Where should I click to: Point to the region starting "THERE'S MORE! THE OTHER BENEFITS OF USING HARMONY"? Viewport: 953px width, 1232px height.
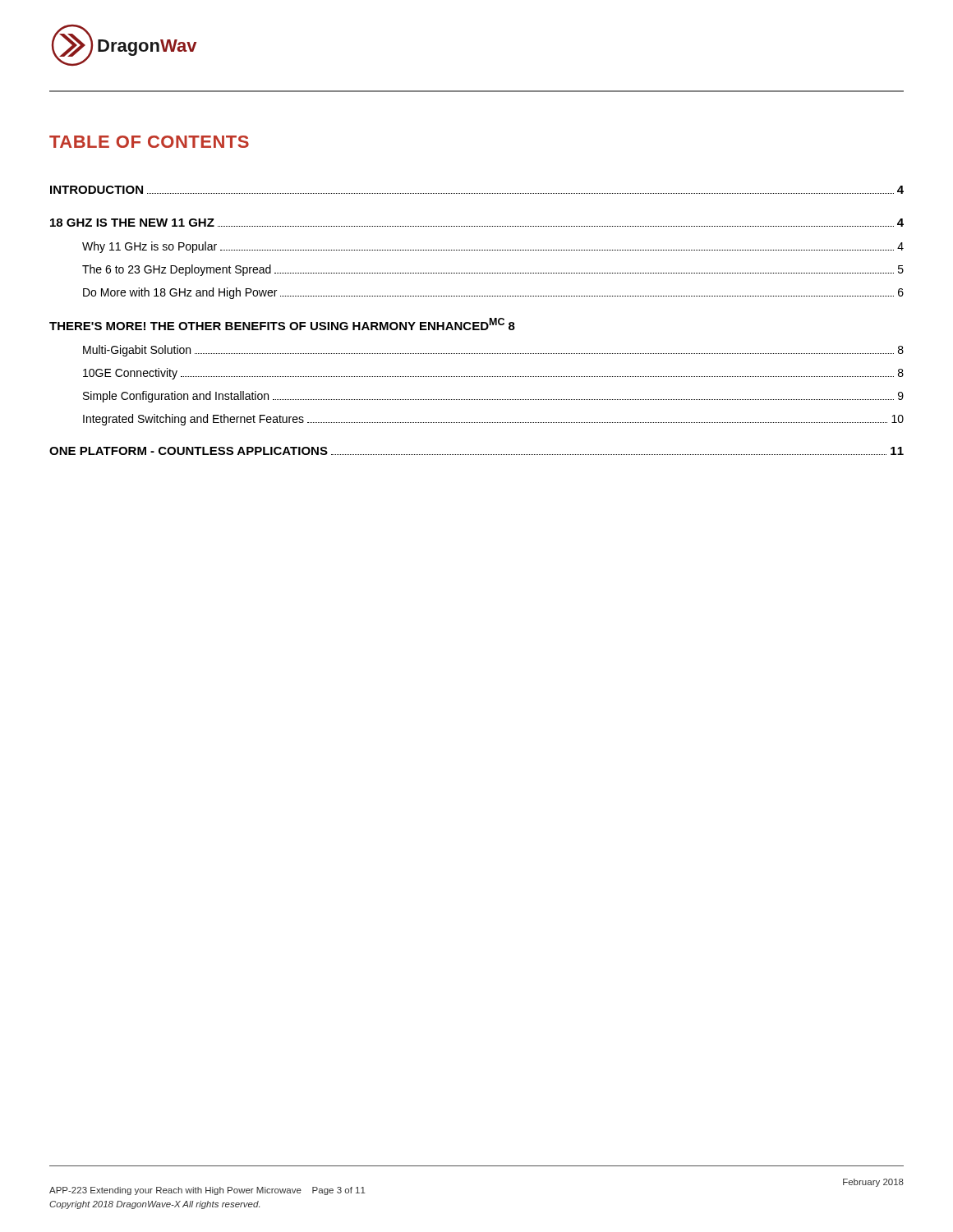coord(282,325)
